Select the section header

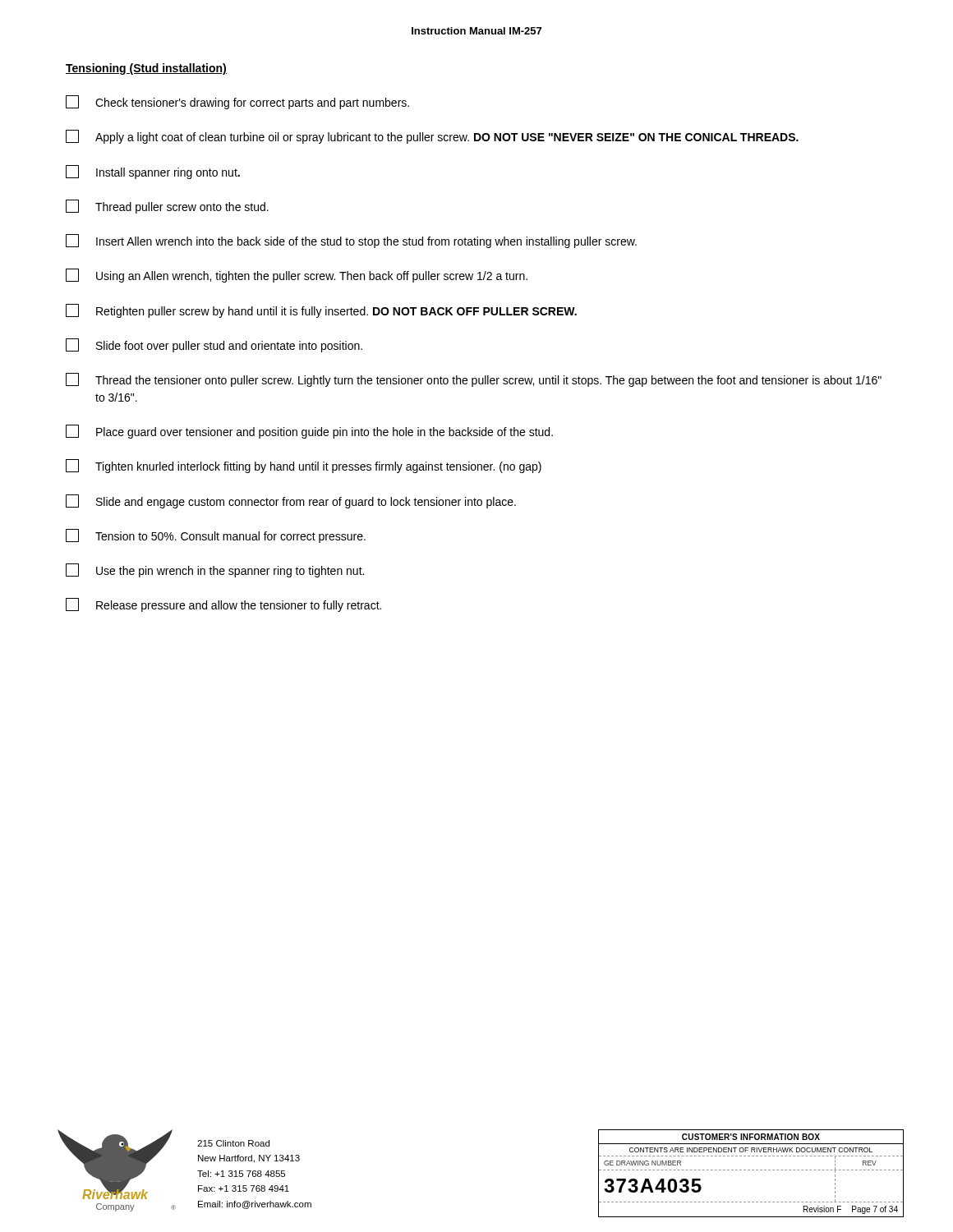click(146, 68)
